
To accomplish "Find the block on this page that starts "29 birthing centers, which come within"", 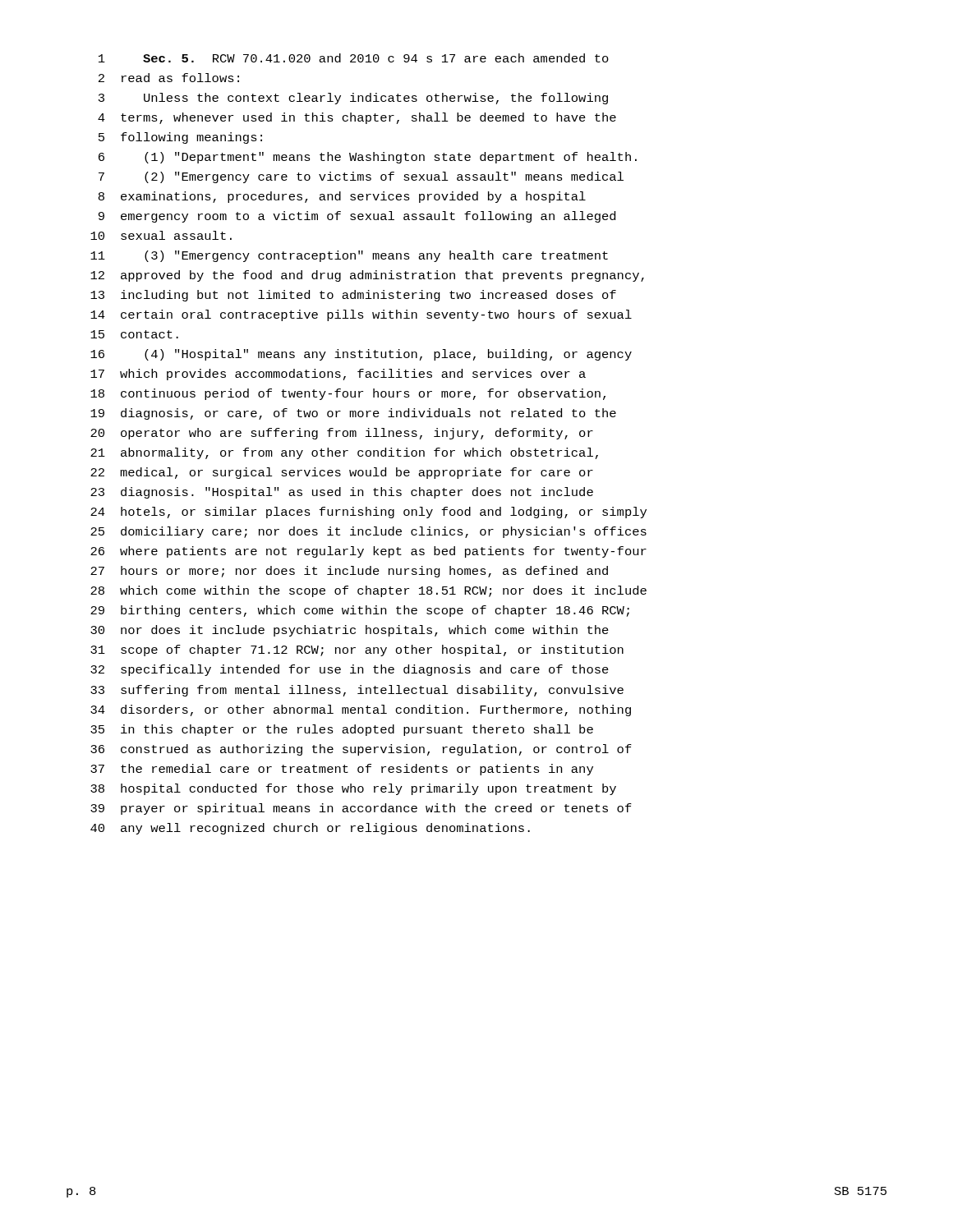I will pyautogui.click(x=476, y=611).
